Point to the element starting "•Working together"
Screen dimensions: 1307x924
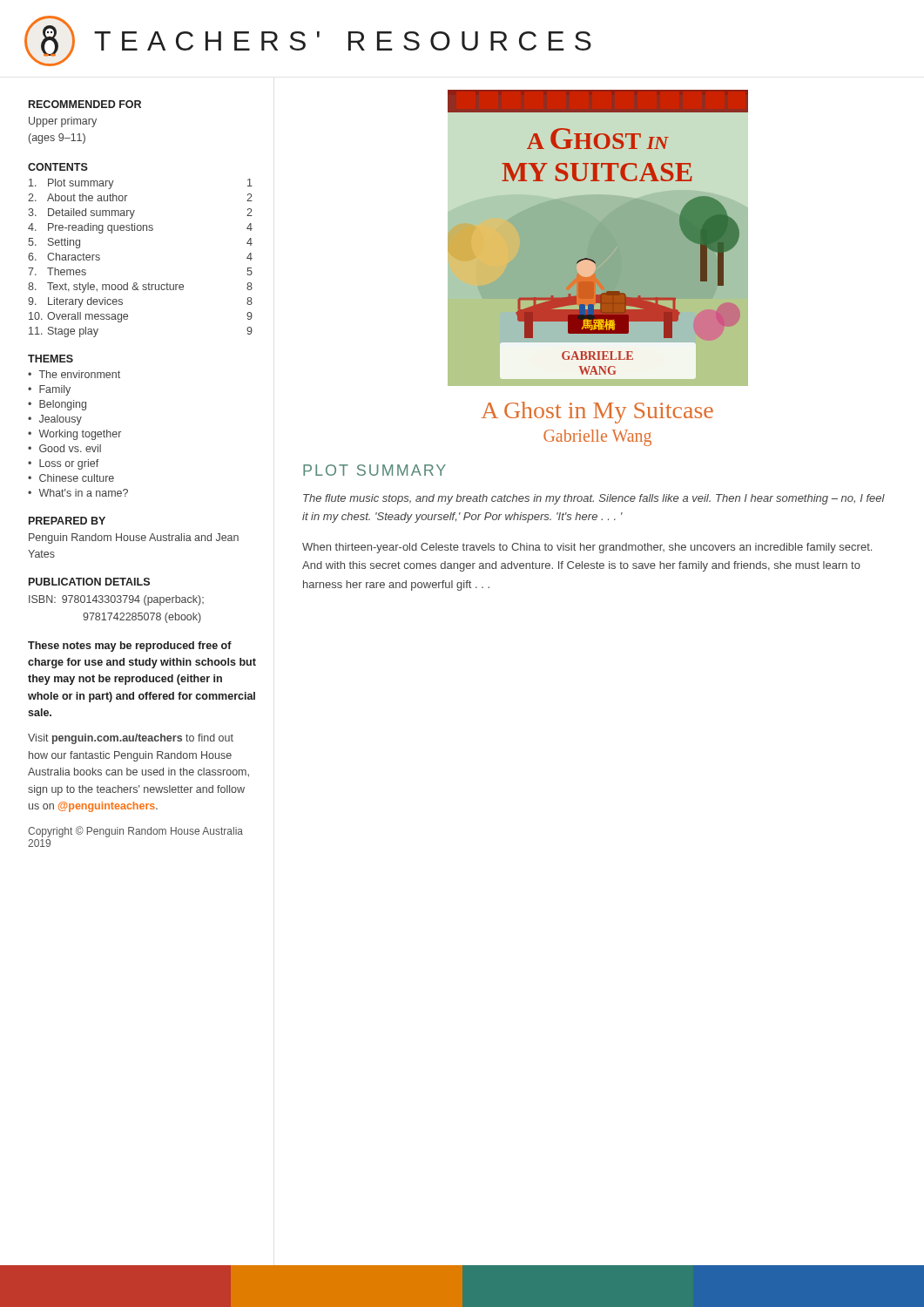click(x=75, y=434)
